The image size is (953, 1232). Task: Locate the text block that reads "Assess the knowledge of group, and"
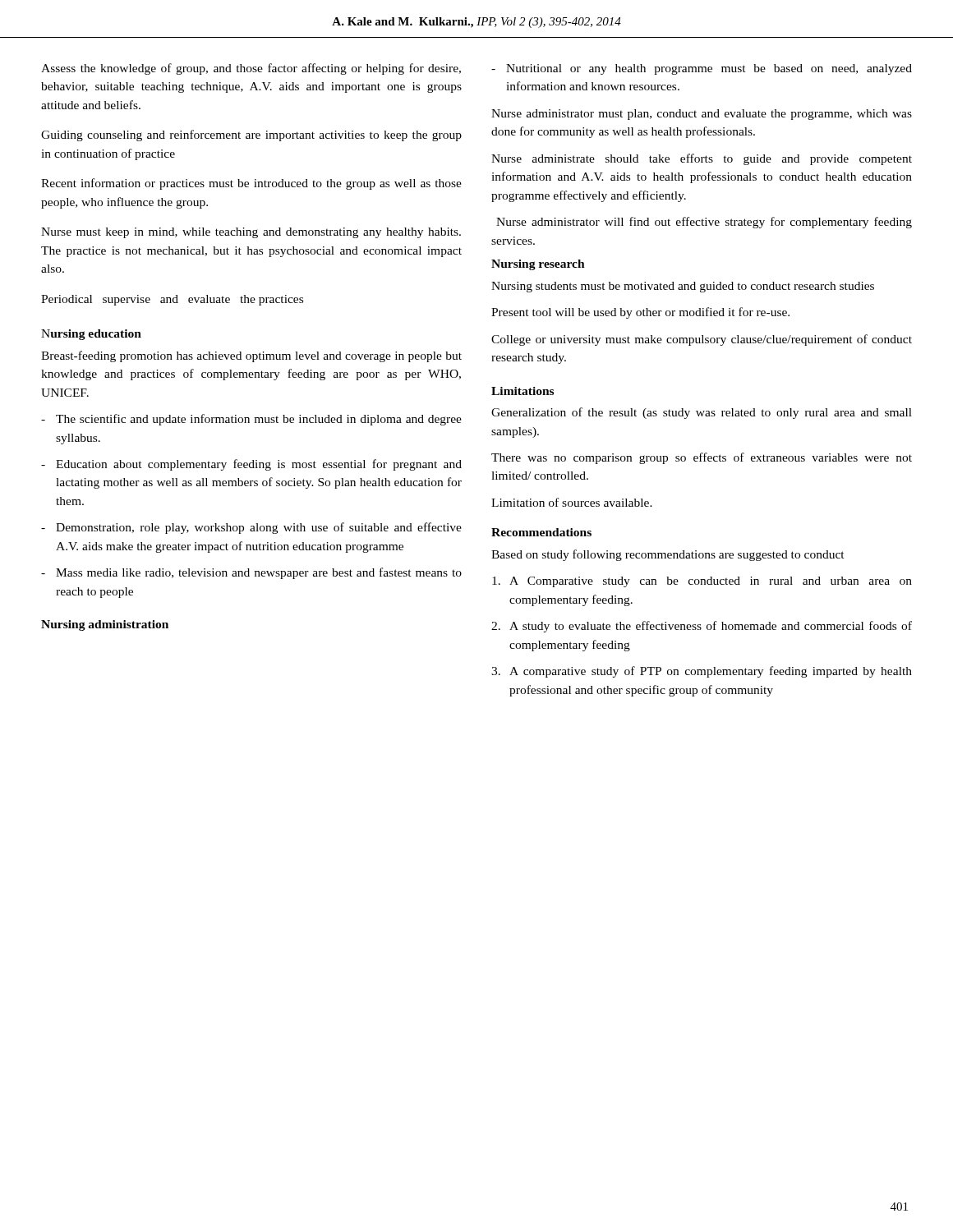pyautogui.click(x=251, y=86)
